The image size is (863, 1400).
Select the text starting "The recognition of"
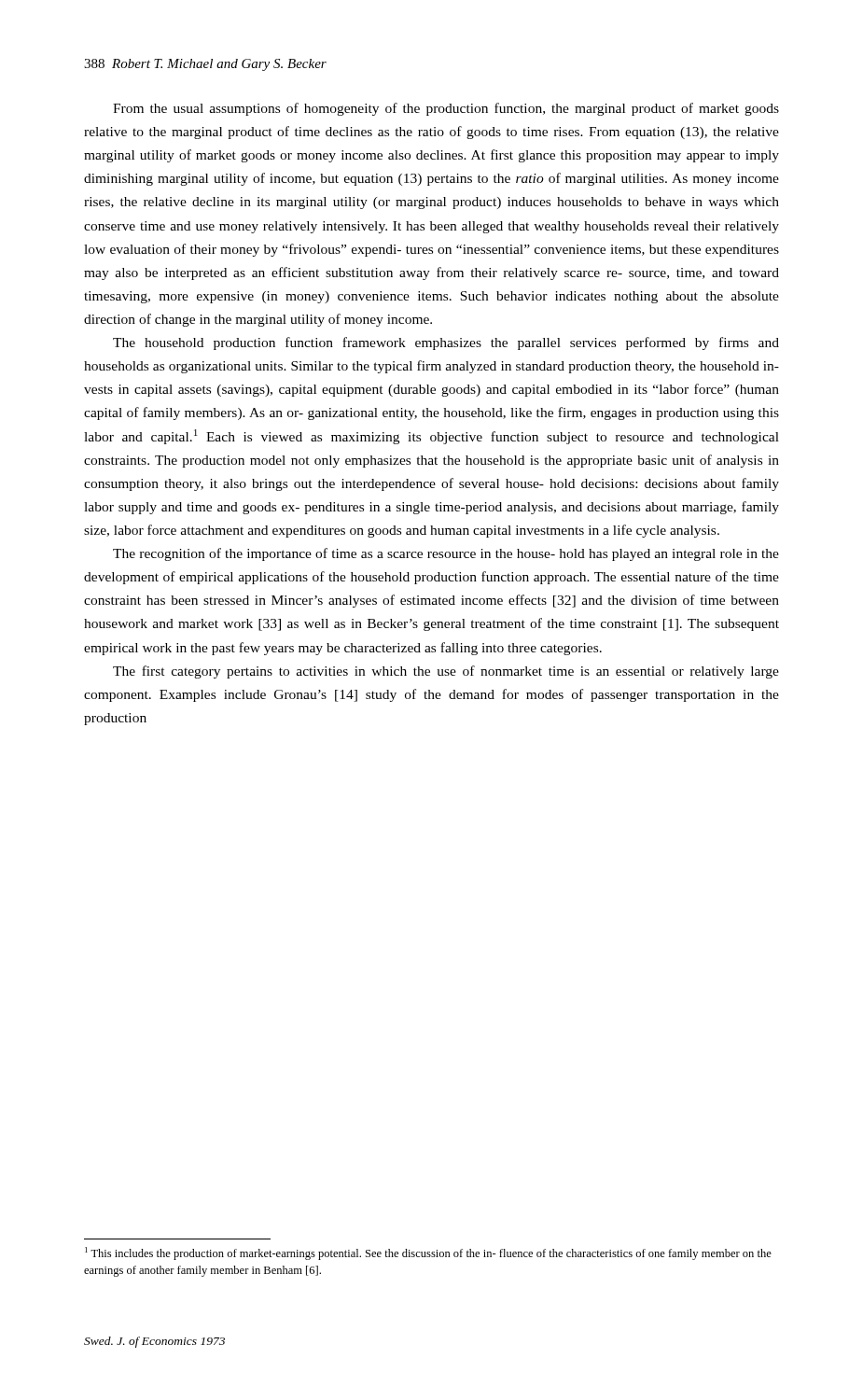[x=432, y=600]
